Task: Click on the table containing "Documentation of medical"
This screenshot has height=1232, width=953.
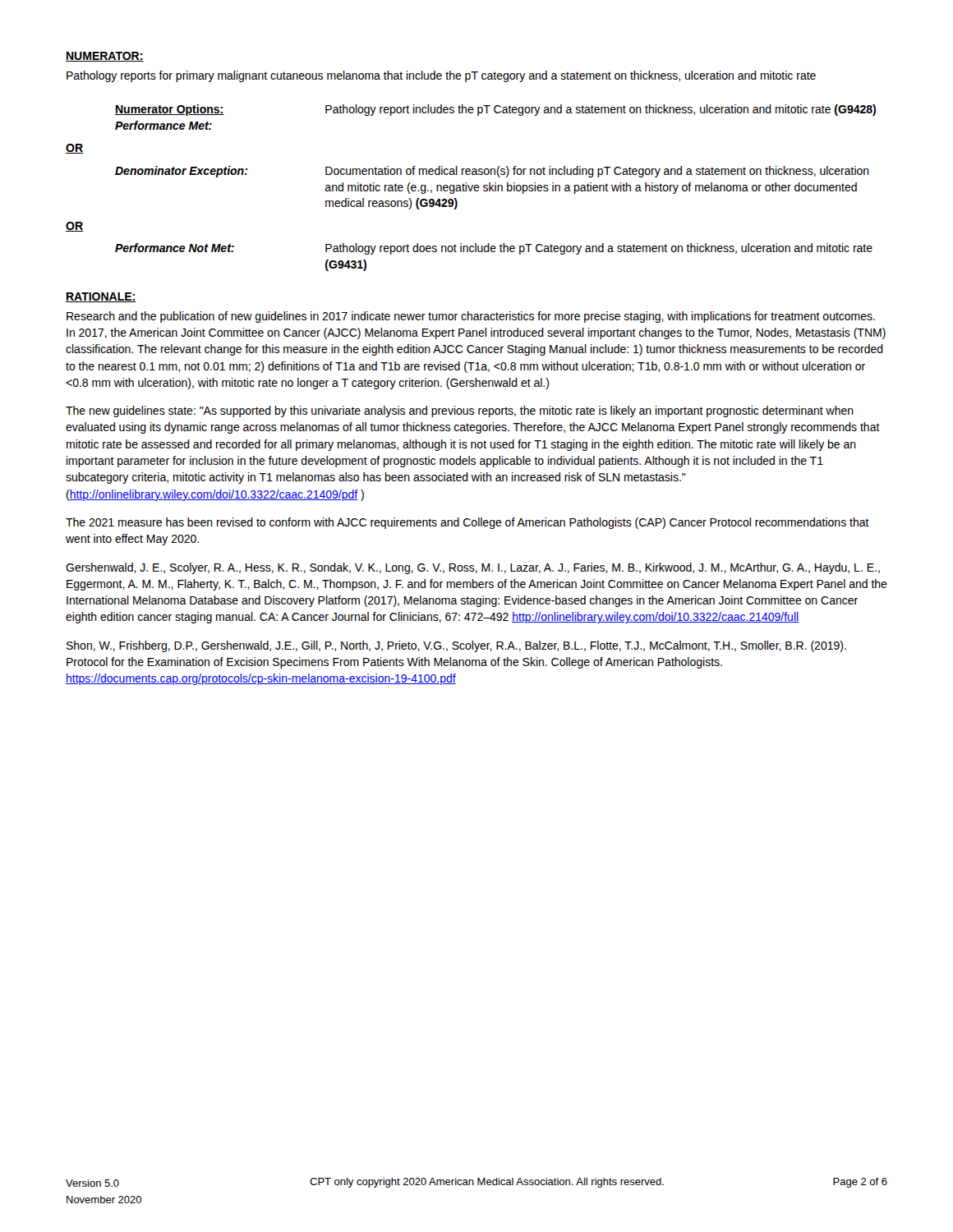Action: point(476,188)
